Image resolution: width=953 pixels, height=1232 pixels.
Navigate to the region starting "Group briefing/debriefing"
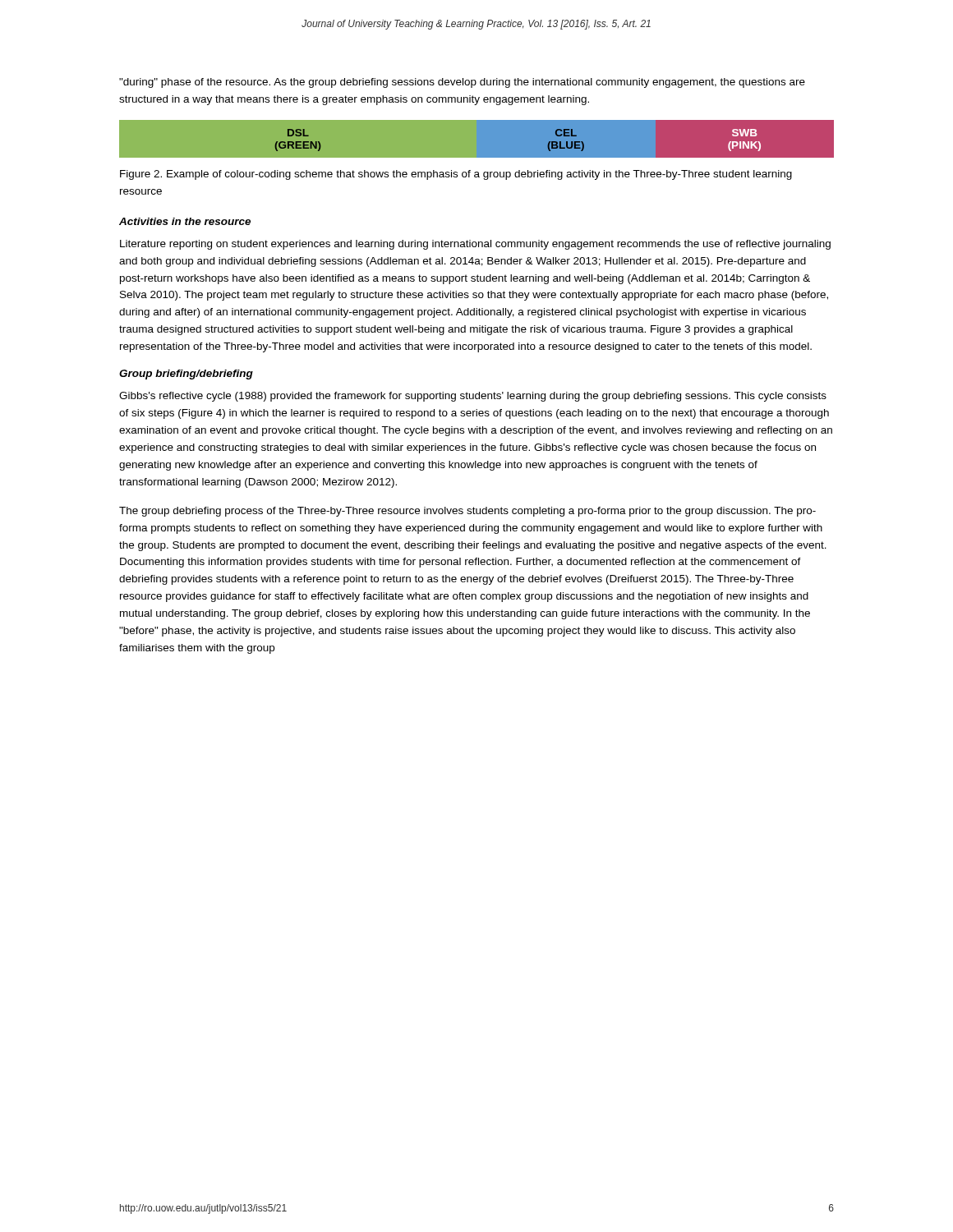coord(186,373)
